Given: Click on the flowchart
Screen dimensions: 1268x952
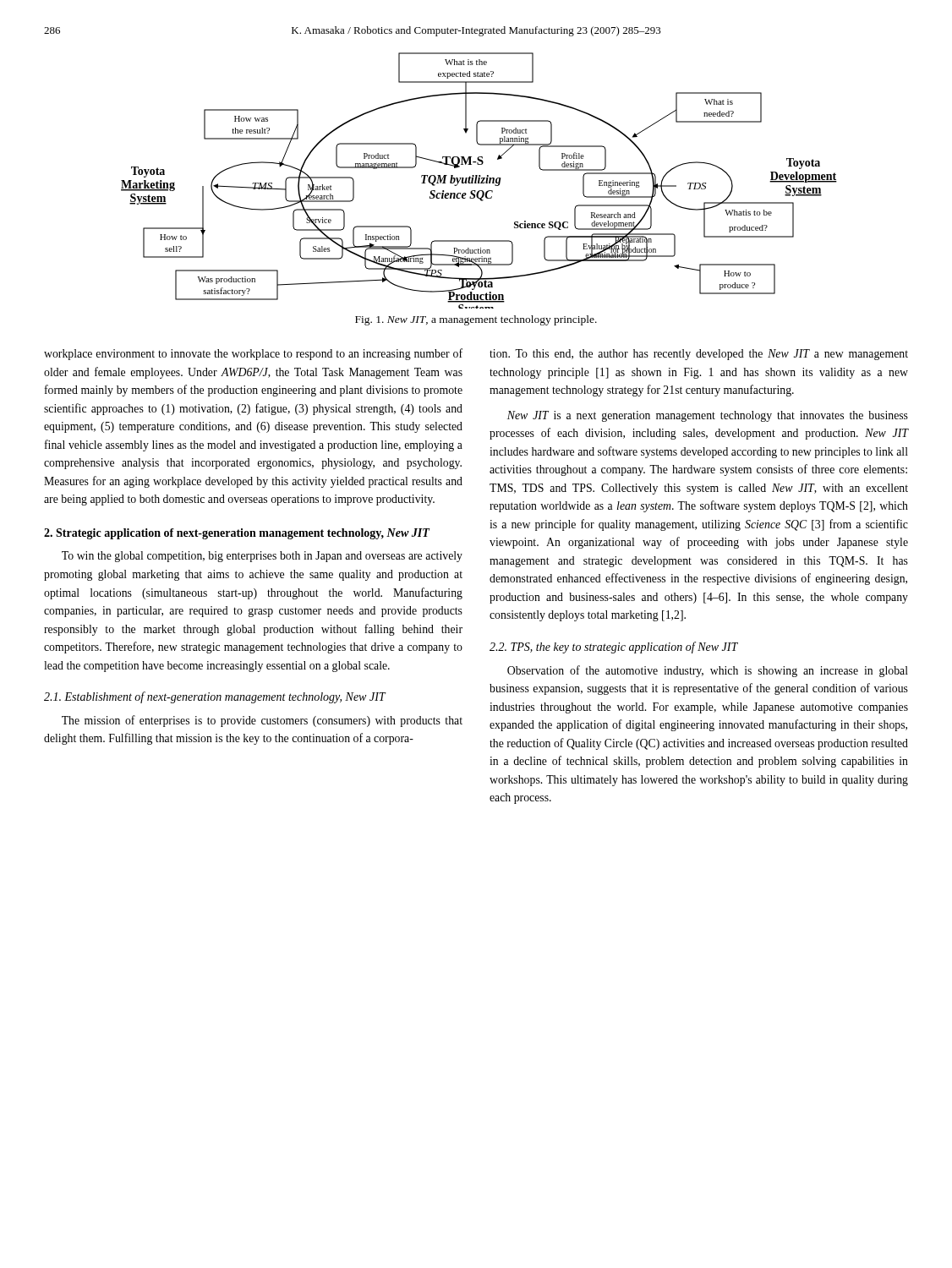Looking at the screenshot, I should pyautogui.click(x=476, y=178).
